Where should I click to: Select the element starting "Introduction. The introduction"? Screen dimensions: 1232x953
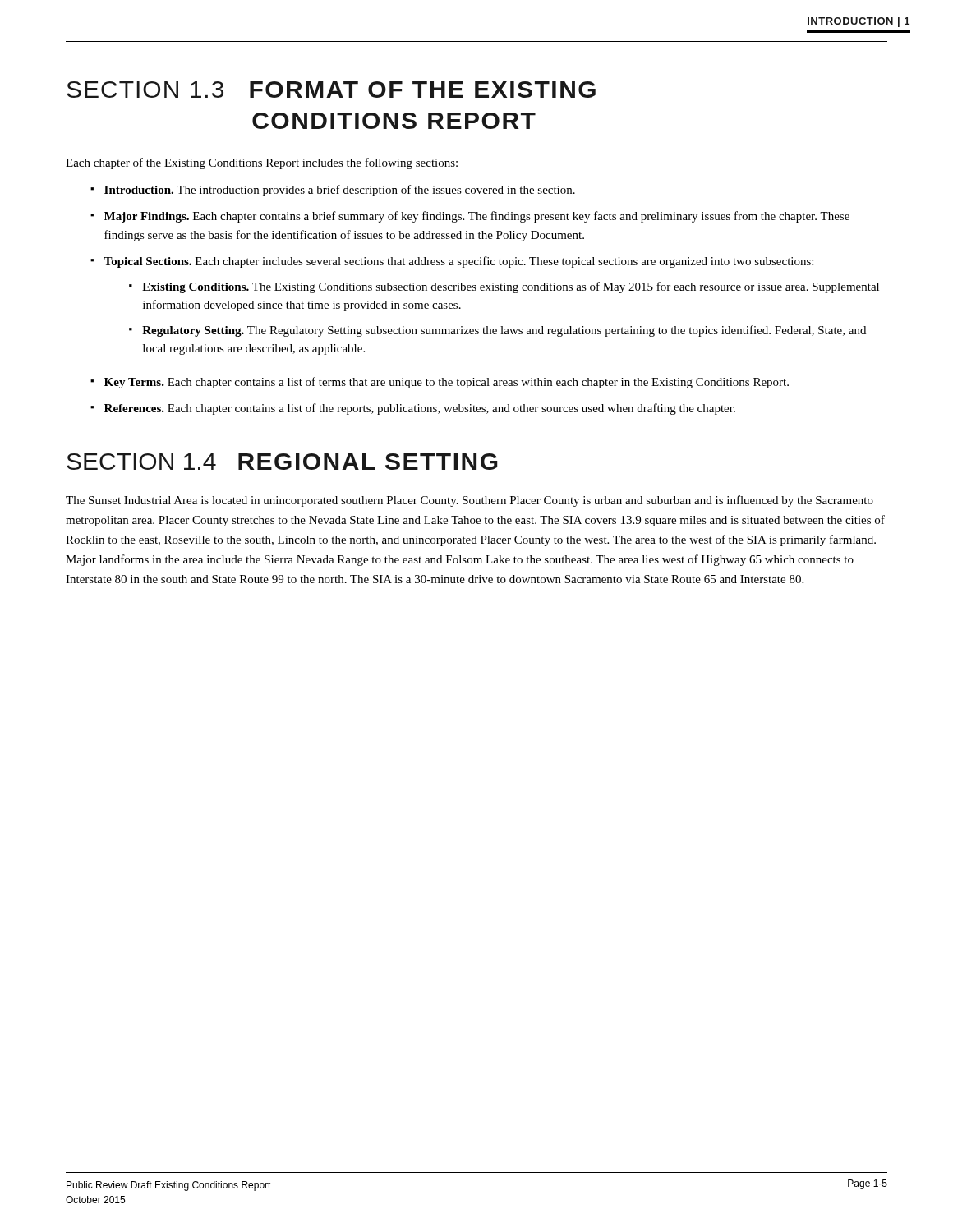point(340,189)
